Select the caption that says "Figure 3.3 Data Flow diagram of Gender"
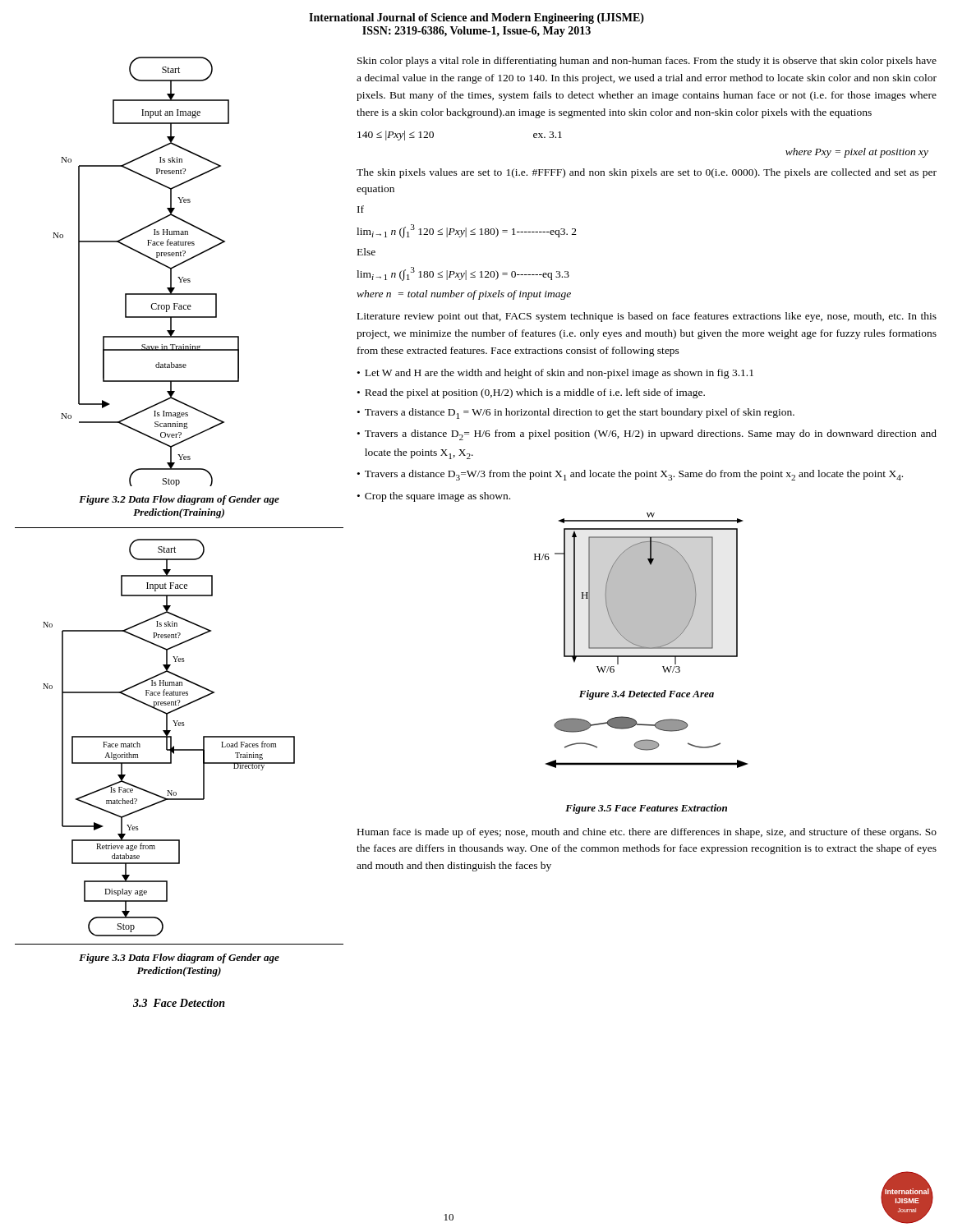The image size is (953, 1232). 179,964
